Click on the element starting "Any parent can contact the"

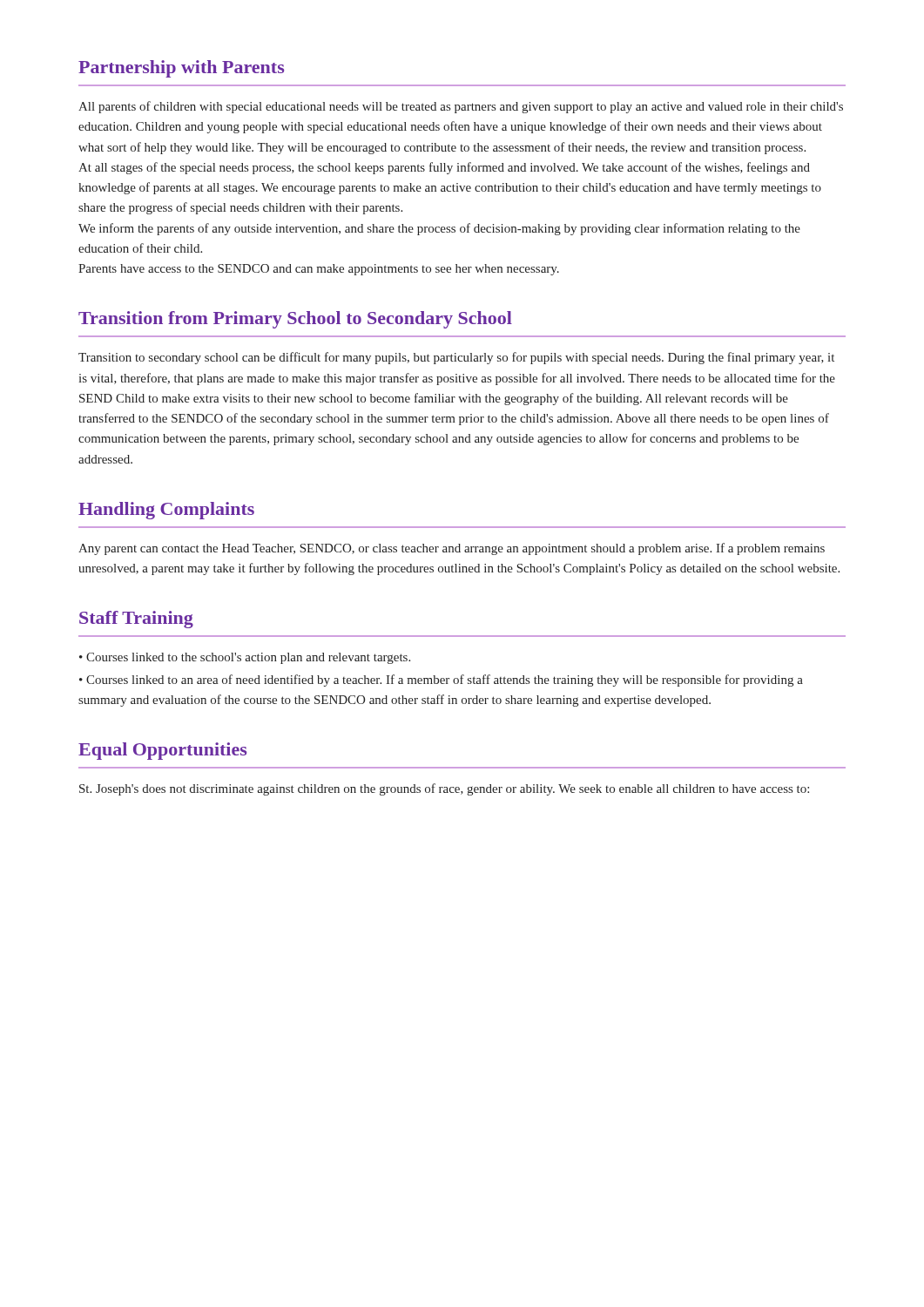coord(459,558)
